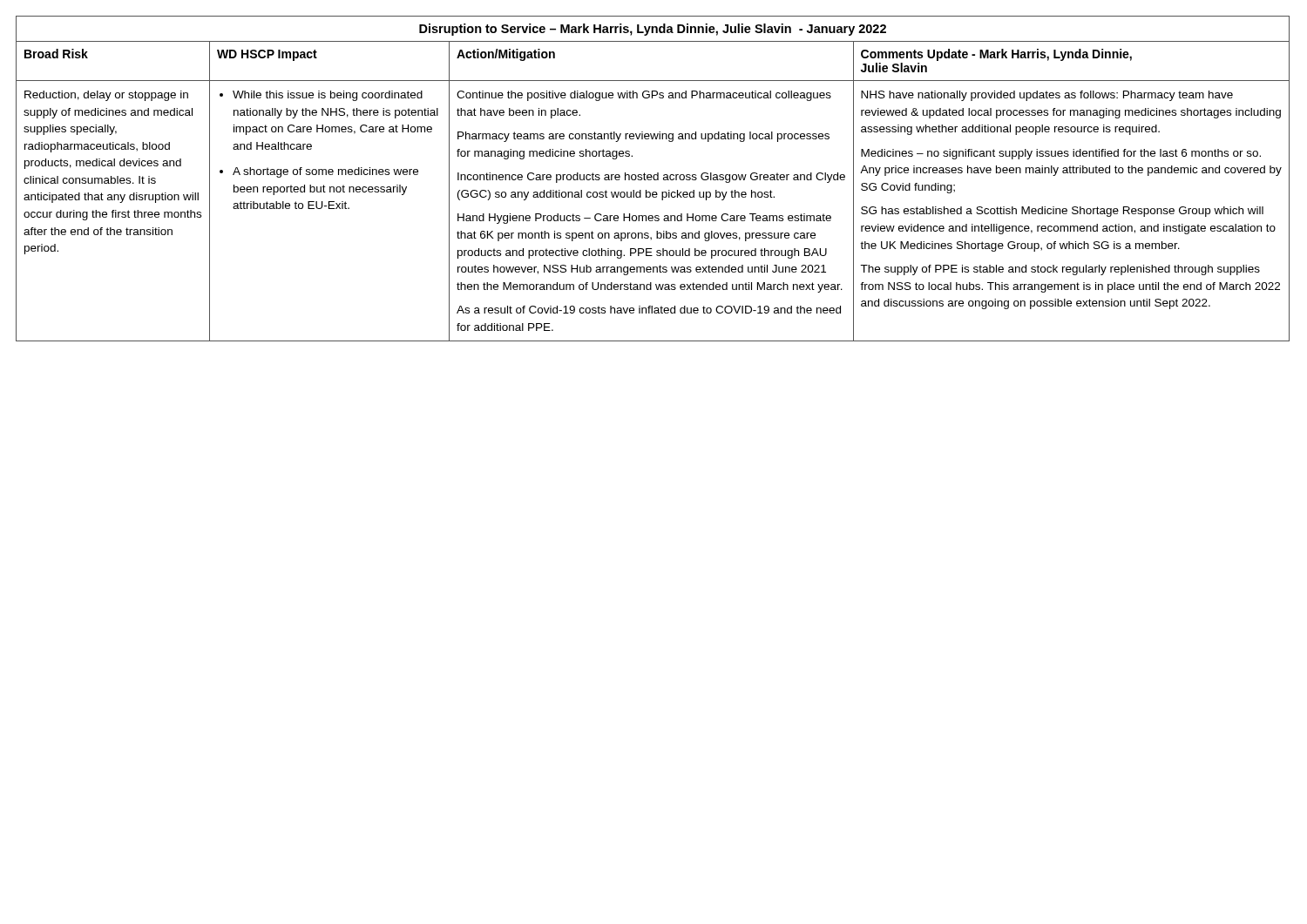Find the table that mentions "While this issue is"
The width and height of the screenshot is (1307, 924).
pyautogui.click(x=653, y=179)
